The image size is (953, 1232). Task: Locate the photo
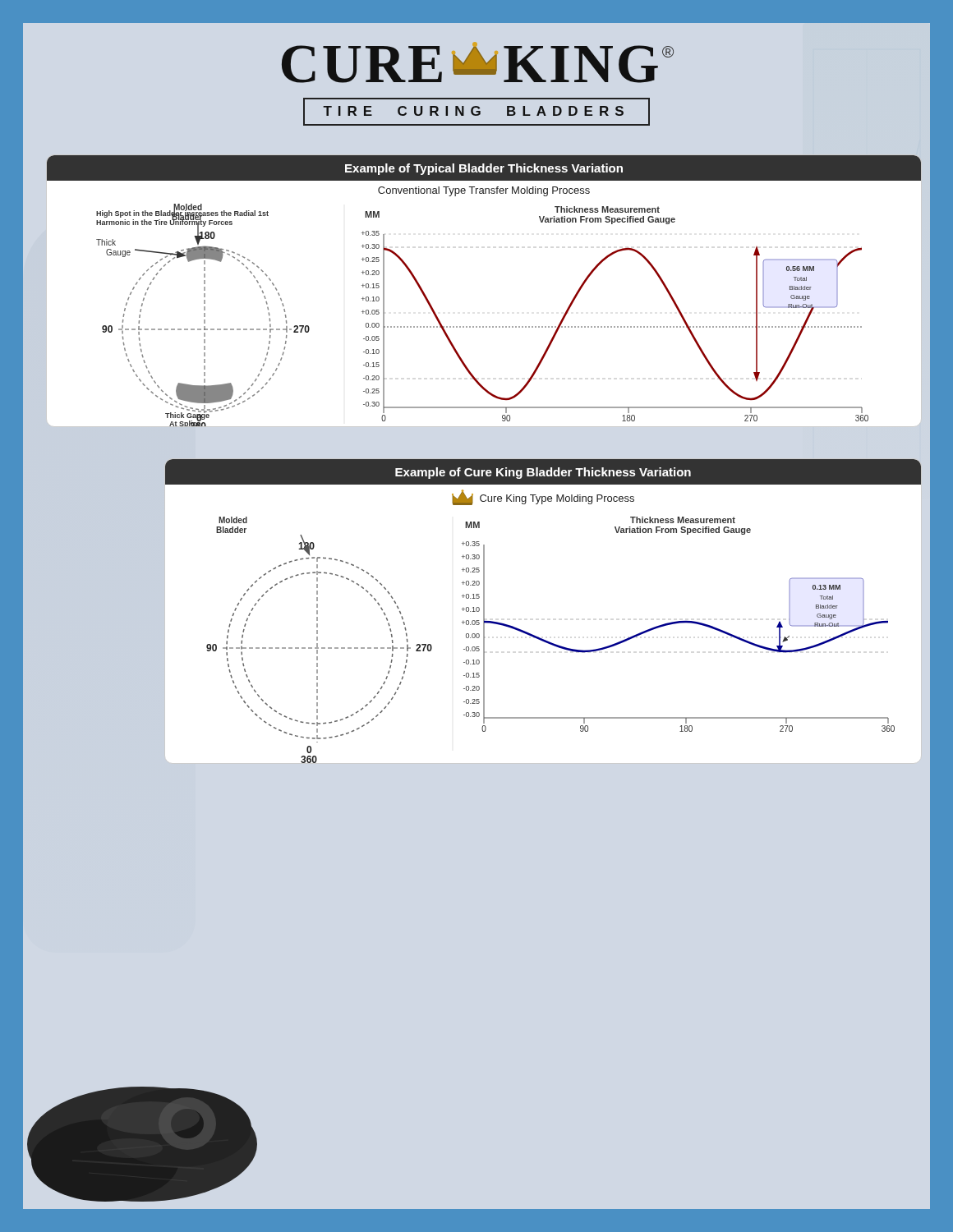click(x=142, y=1101)
